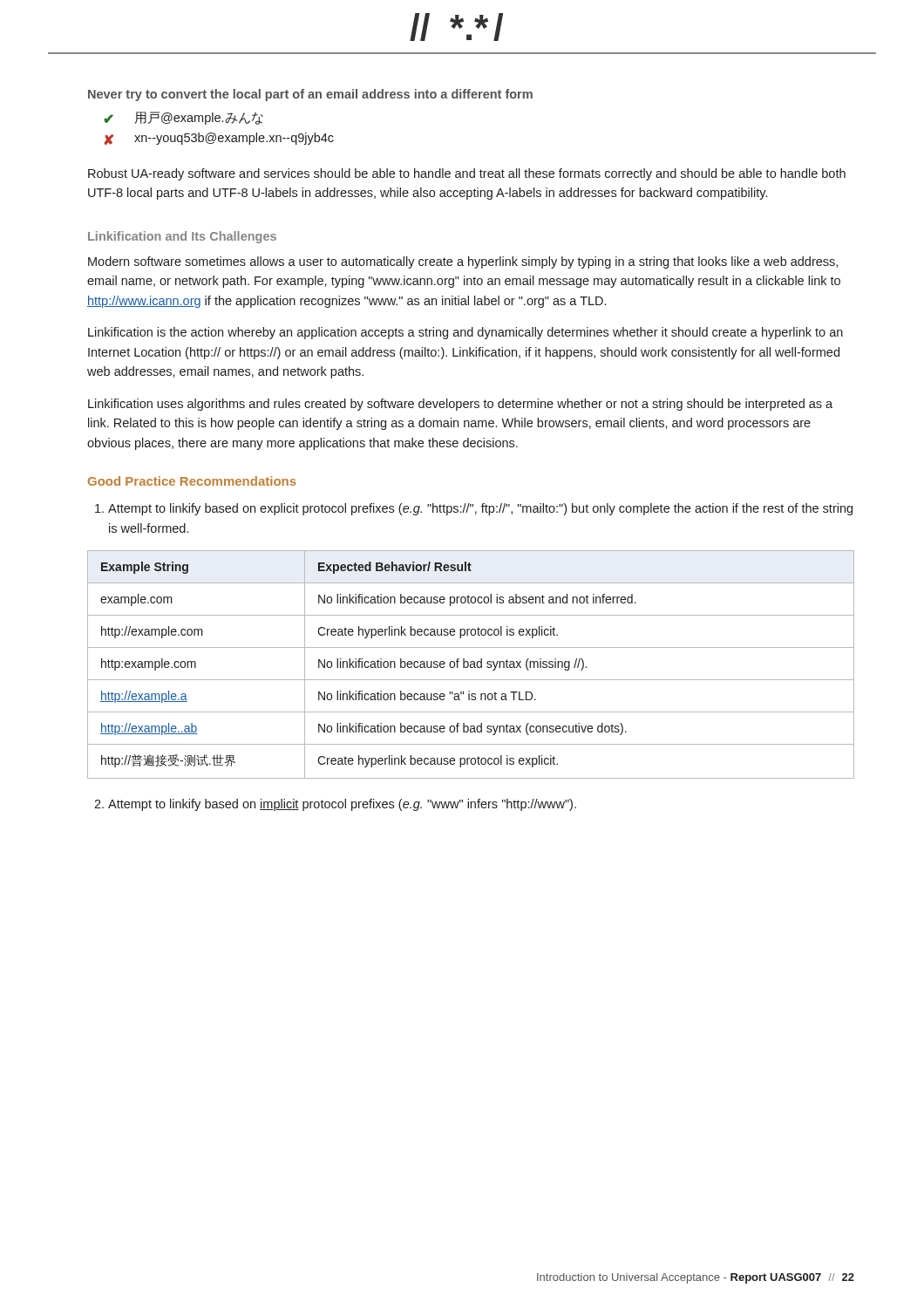Viewport: 924px width, 1308px height.
Task: Where does it say "Linkification and Its Challenges"?
Action: pyautogui.click(x=182, y=236)
